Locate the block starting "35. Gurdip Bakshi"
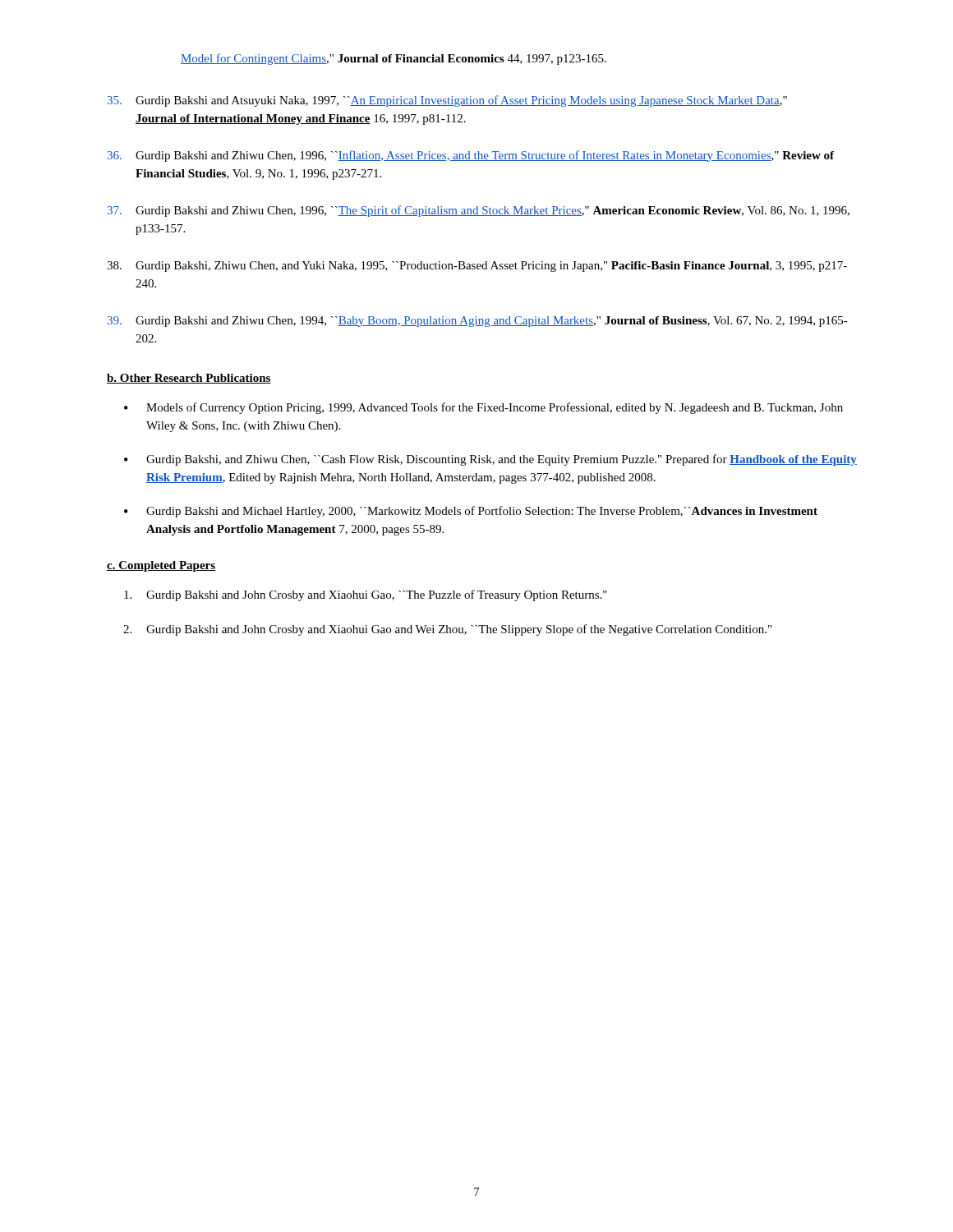This screenshot has width=953, height=1232. [x=485, y=109]
